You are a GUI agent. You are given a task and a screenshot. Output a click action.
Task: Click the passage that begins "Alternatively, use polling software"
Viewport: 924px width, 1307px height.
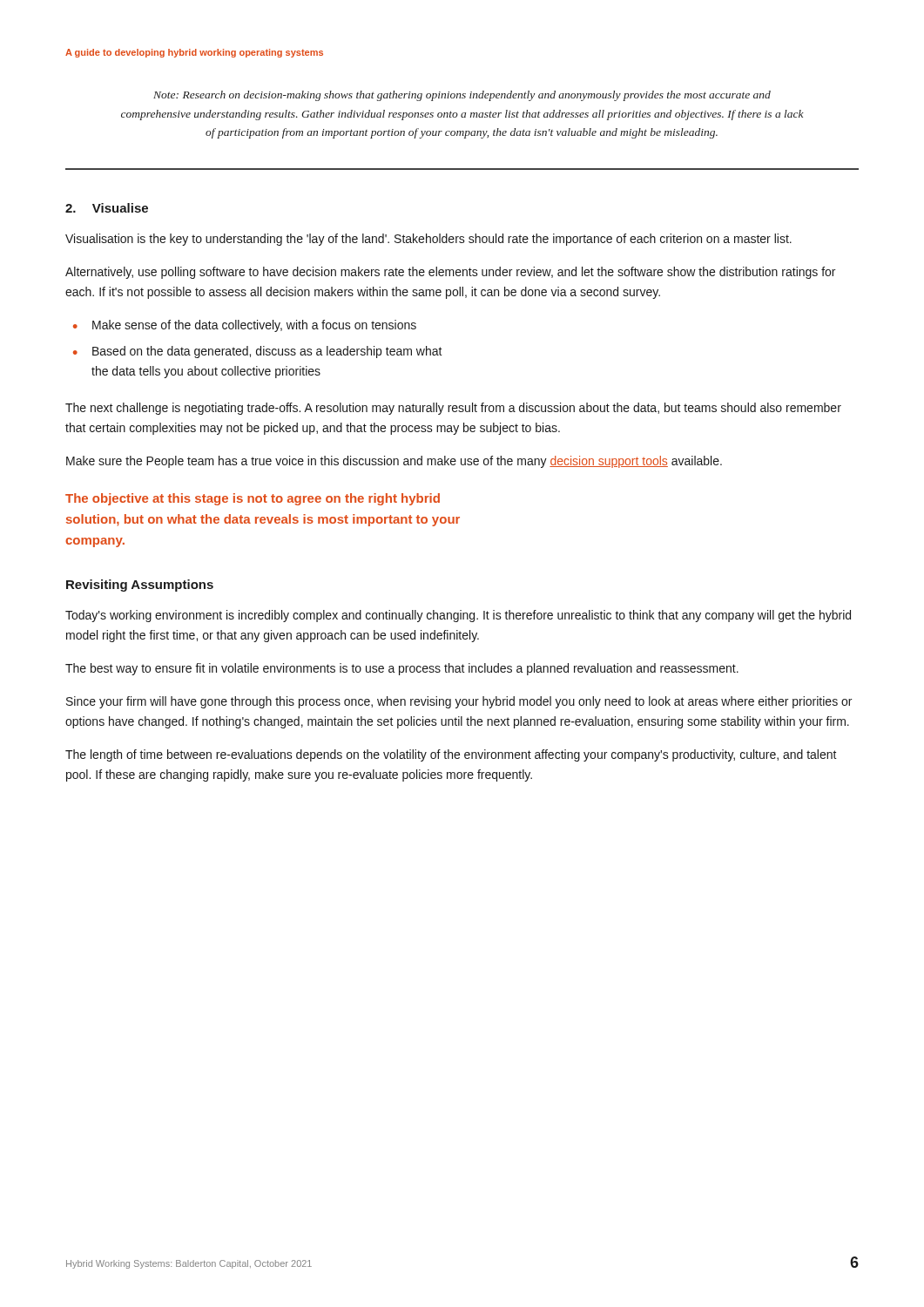click(x=450, y=282)
